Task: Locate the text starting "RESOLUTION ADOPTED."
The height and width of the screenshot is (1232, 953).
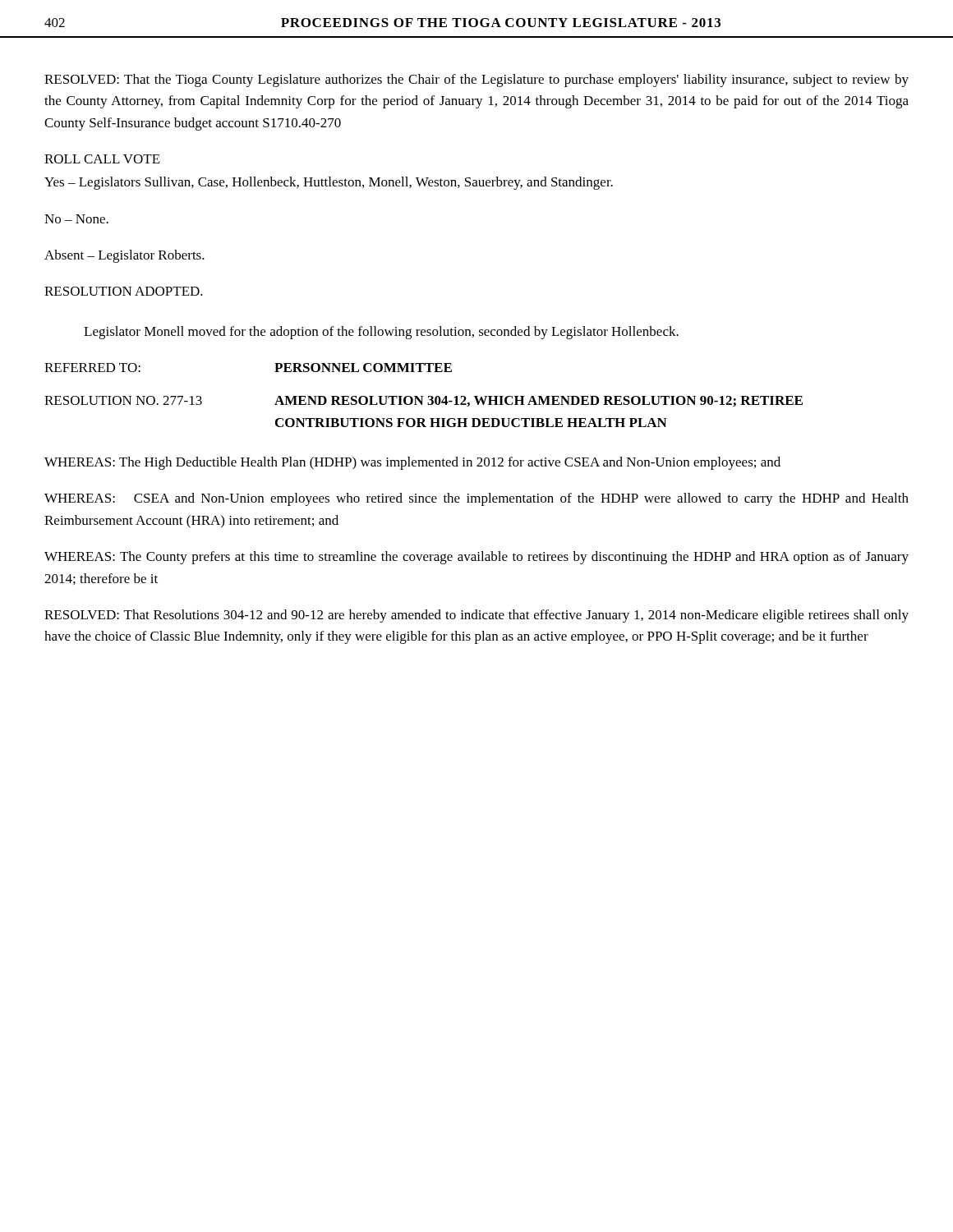Action: 124,291
